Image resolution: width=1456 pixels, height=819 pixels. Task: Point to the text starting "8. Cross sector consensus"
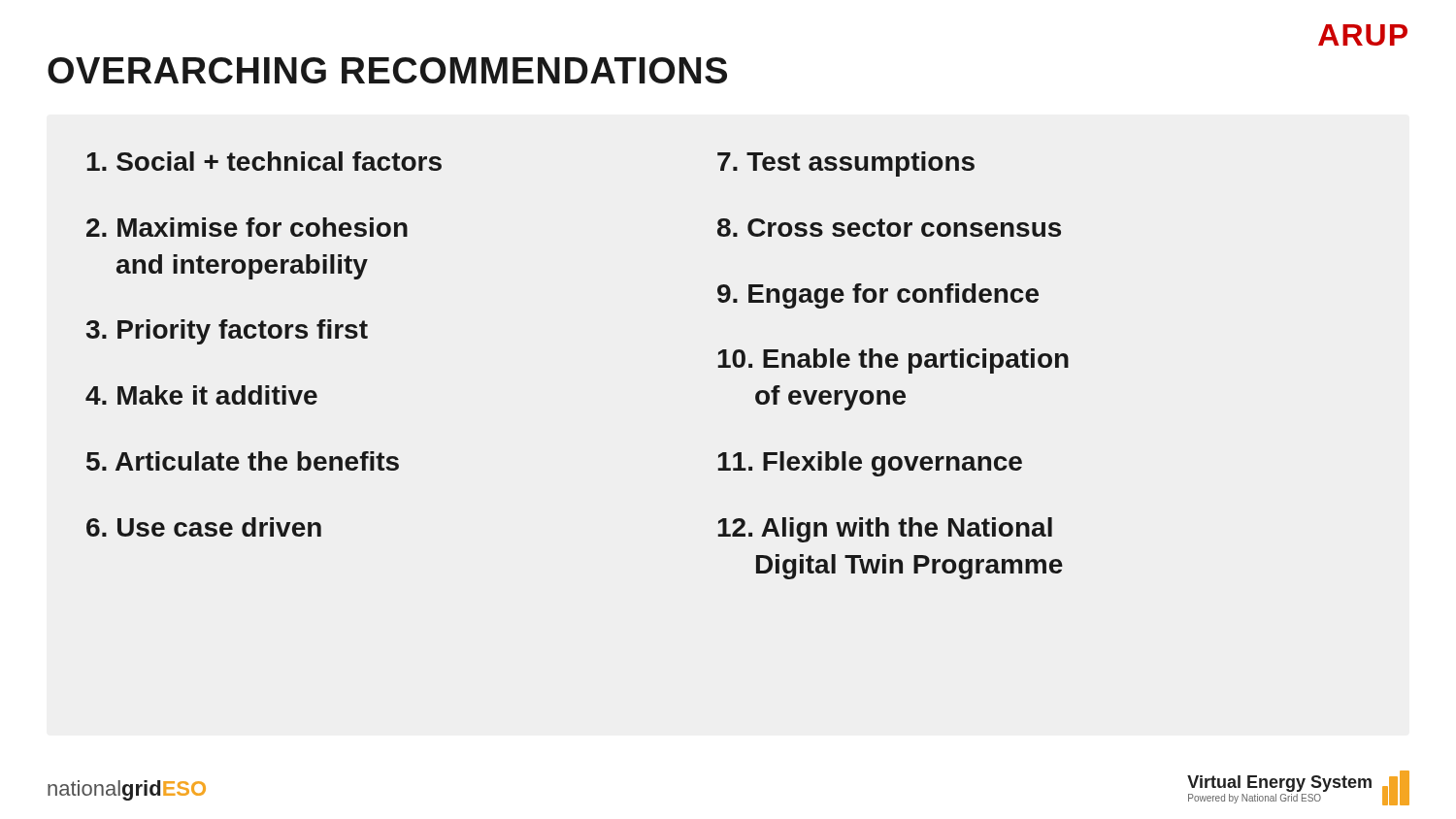pos(889,227)
